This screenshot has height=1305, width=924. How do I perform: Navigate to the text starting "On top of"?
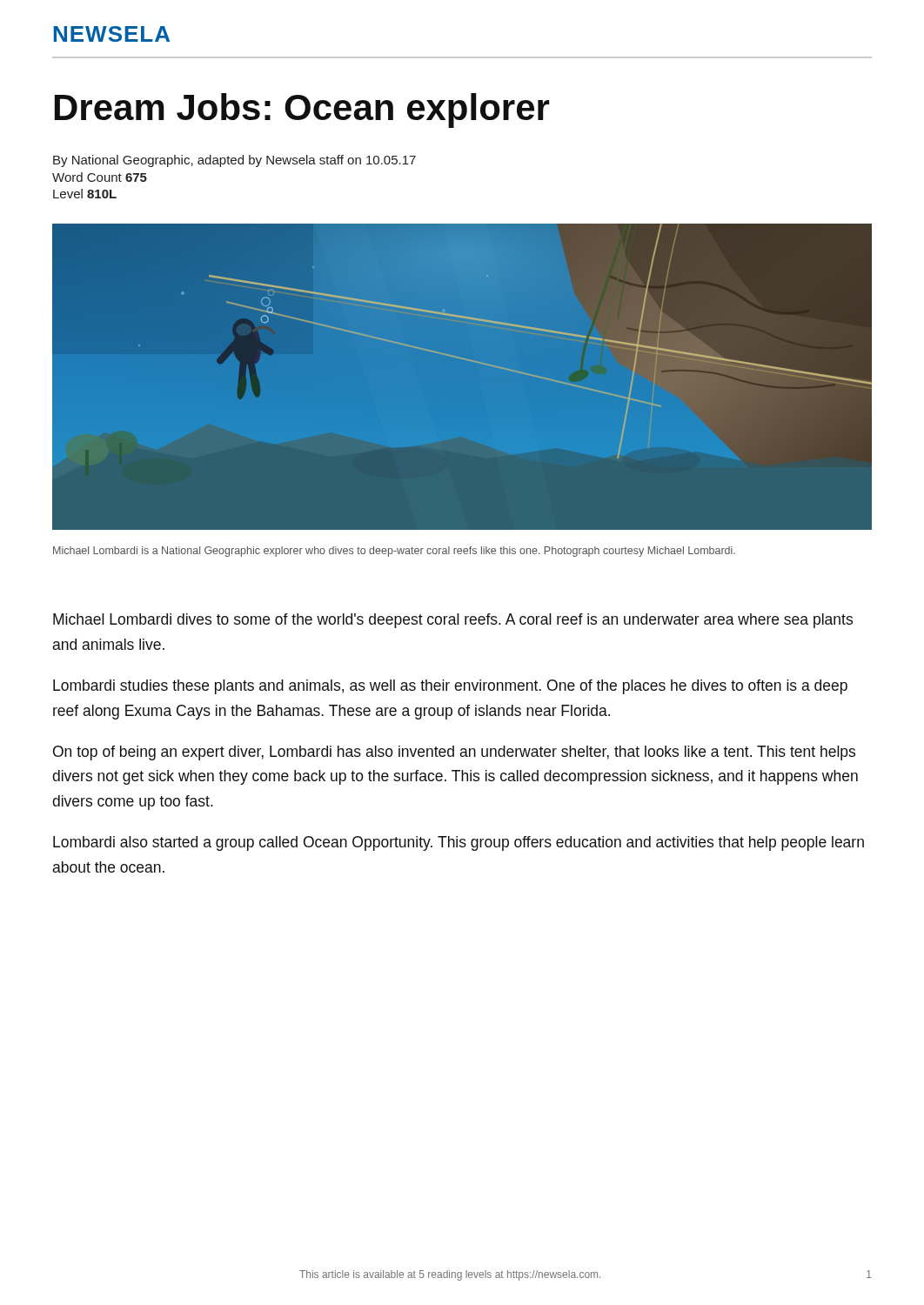(x=455, y=776)
